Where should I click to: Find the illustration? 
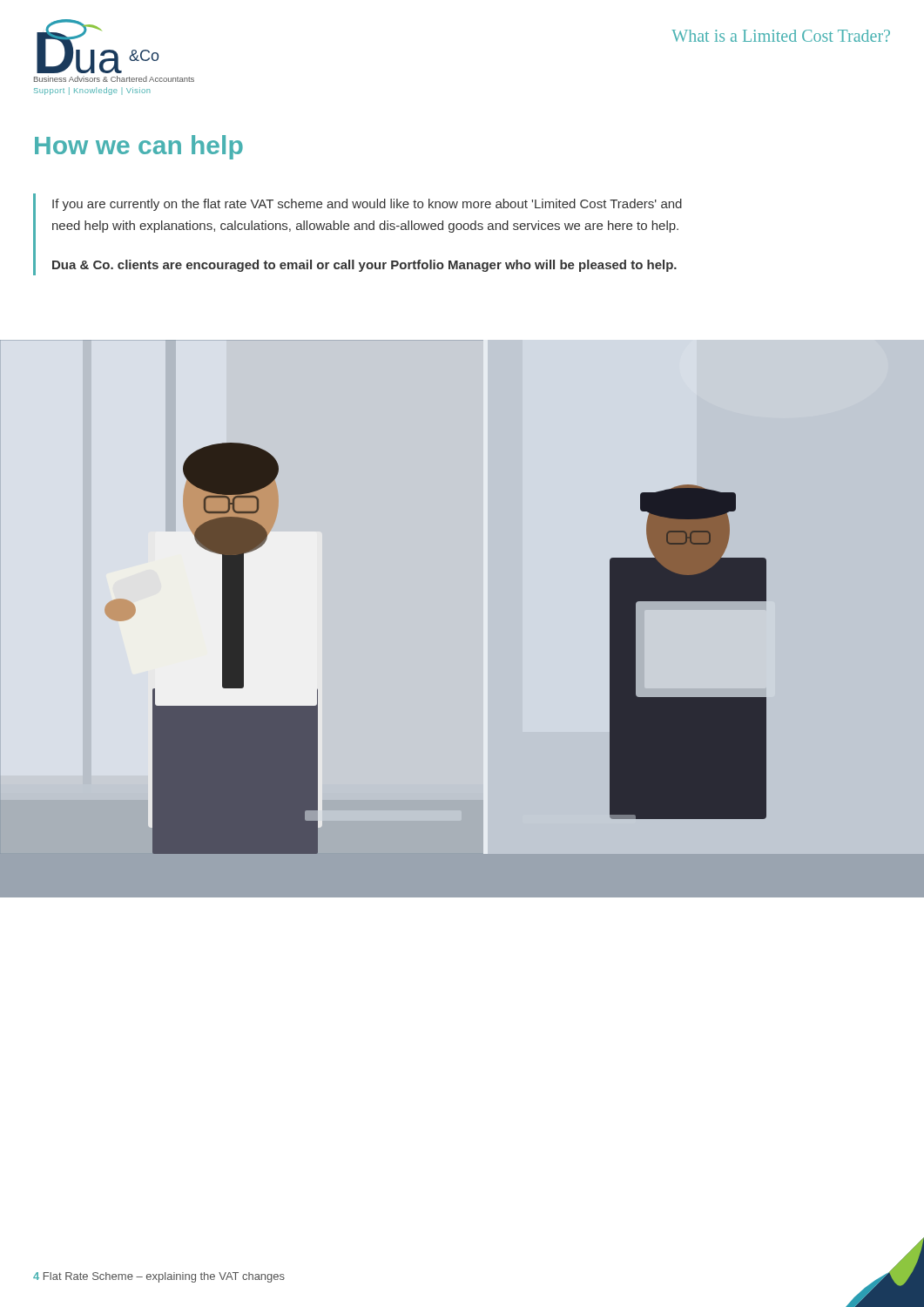point(867,1250)
